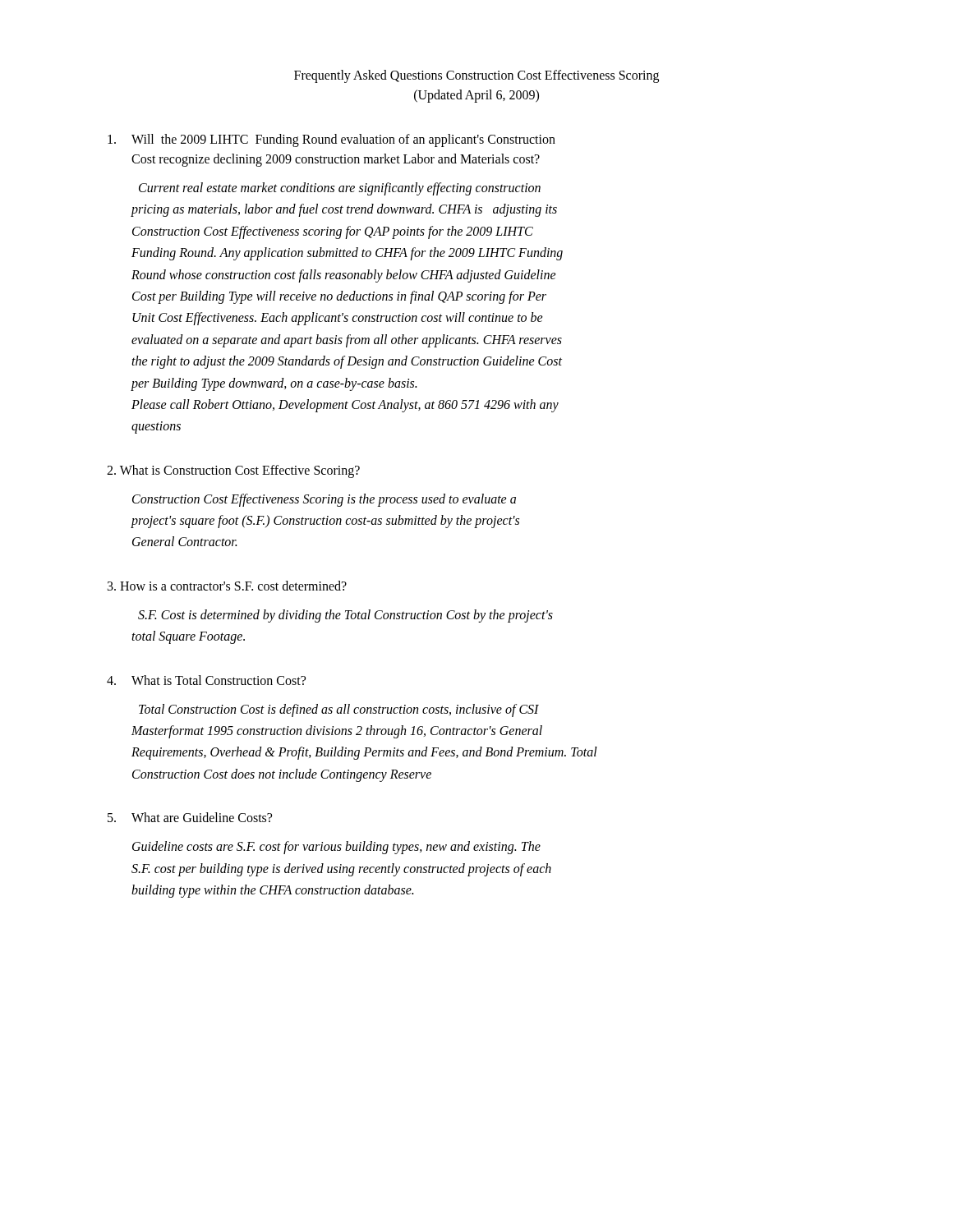The width and height of the screenshot is (953, 1232).
Task: Select the region starting "Current real estate market conditions are significantly"
Action: tap(347, 307)
